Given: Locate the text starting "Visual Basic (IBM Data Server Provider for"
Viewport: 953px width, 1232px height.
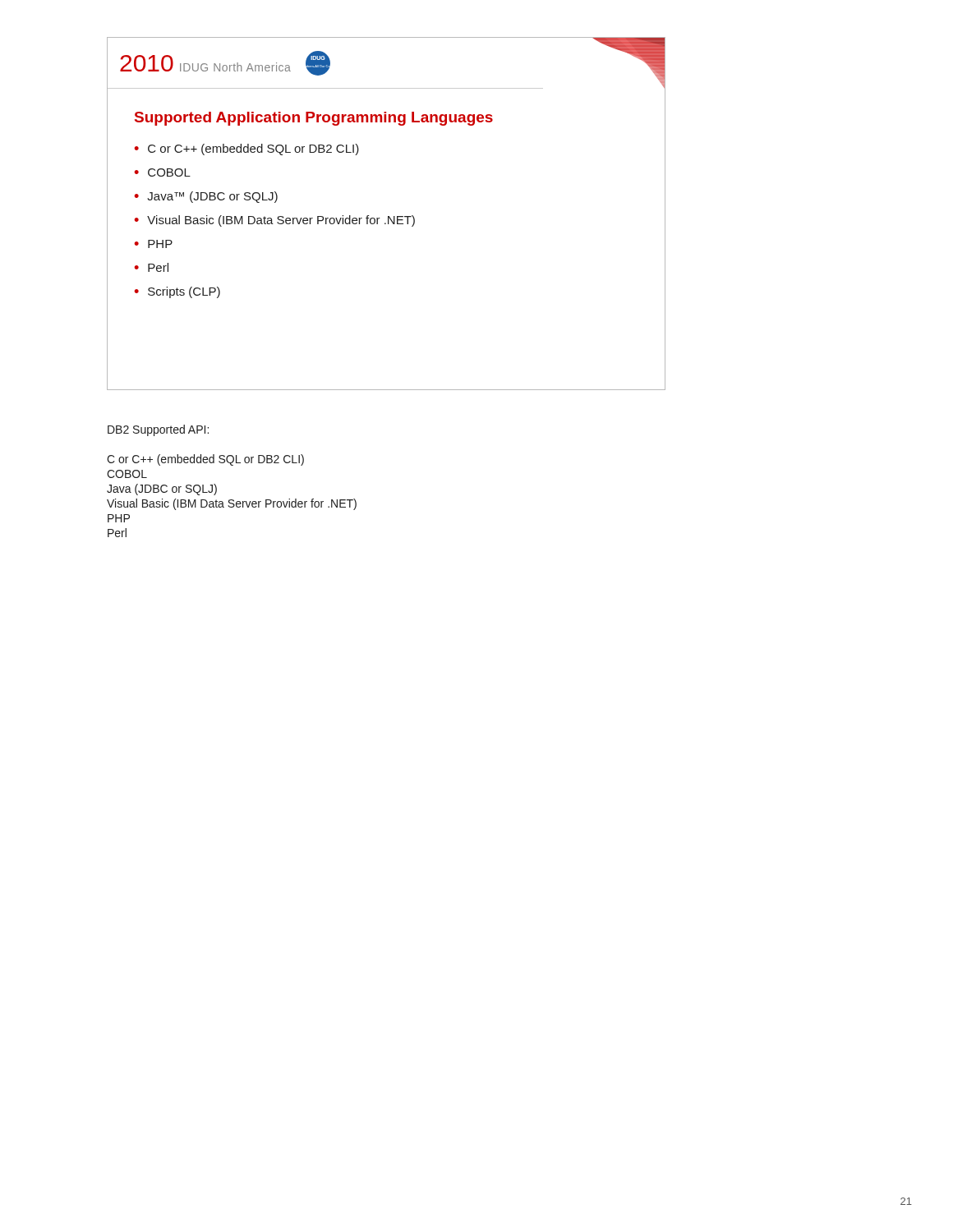Looking at the screenshot, I should tap(232, 503).
